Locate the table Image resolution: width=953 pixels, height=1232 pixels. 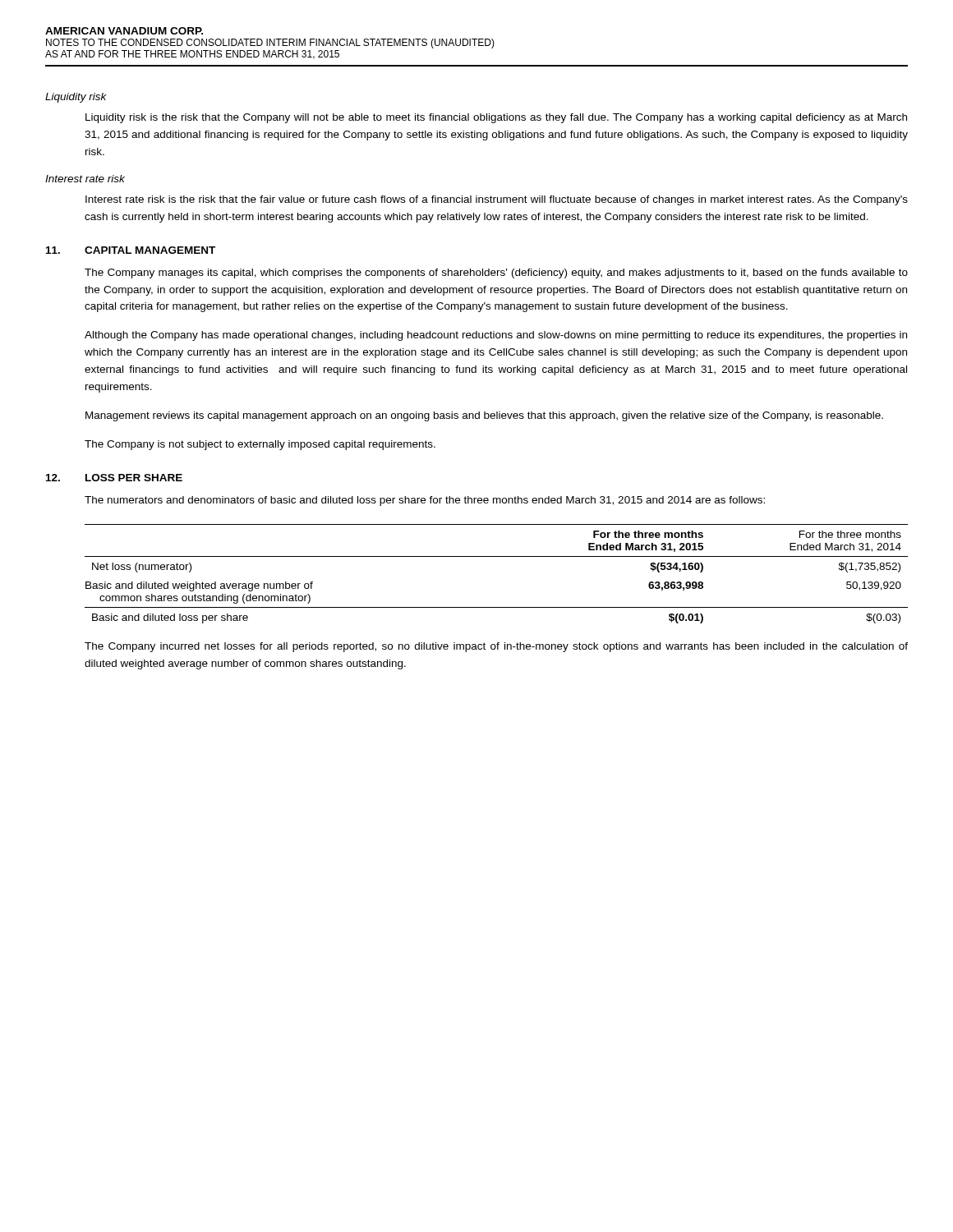point(496,575)
